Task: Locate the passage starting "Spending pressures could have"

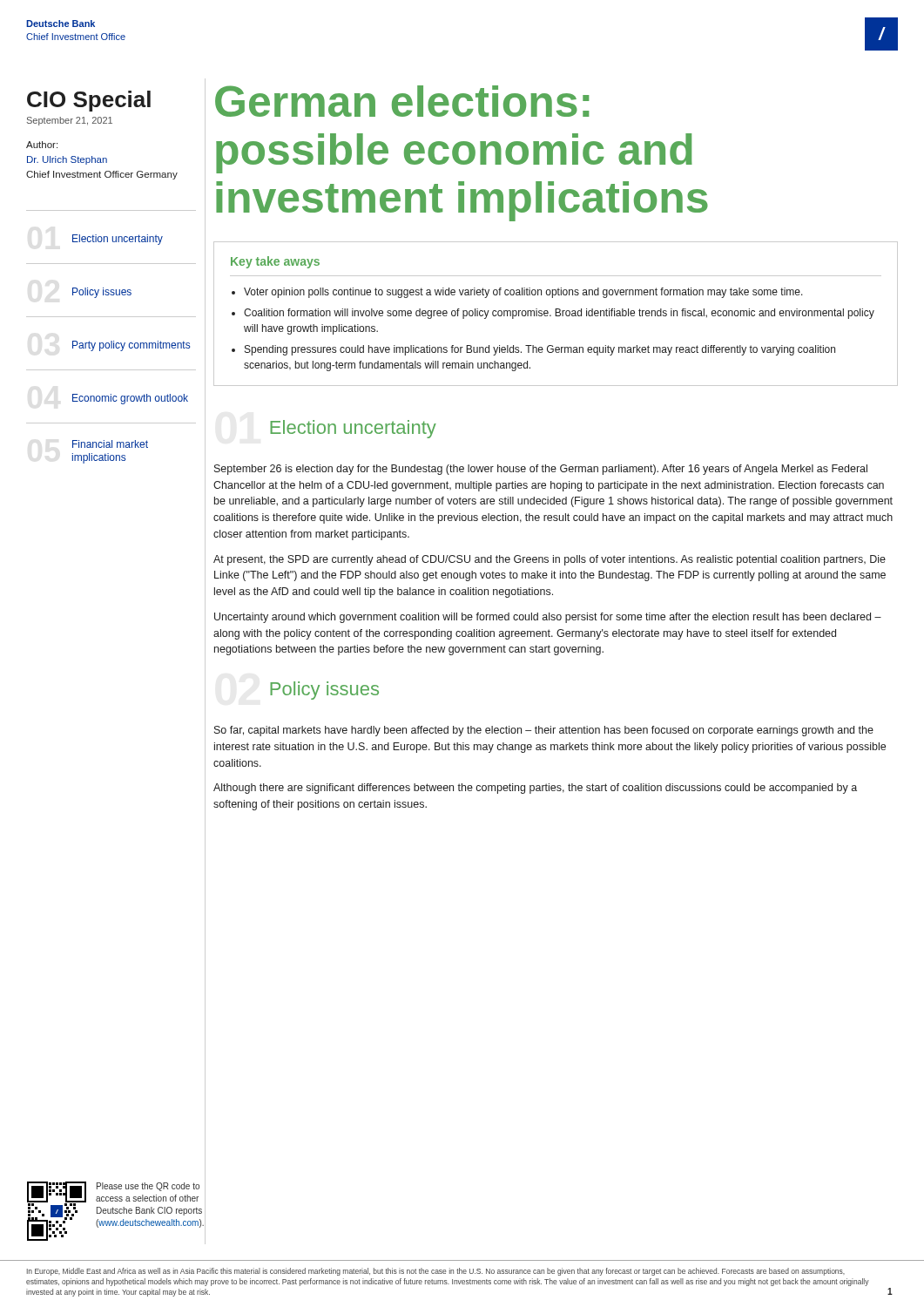Action: coord(540,357)
